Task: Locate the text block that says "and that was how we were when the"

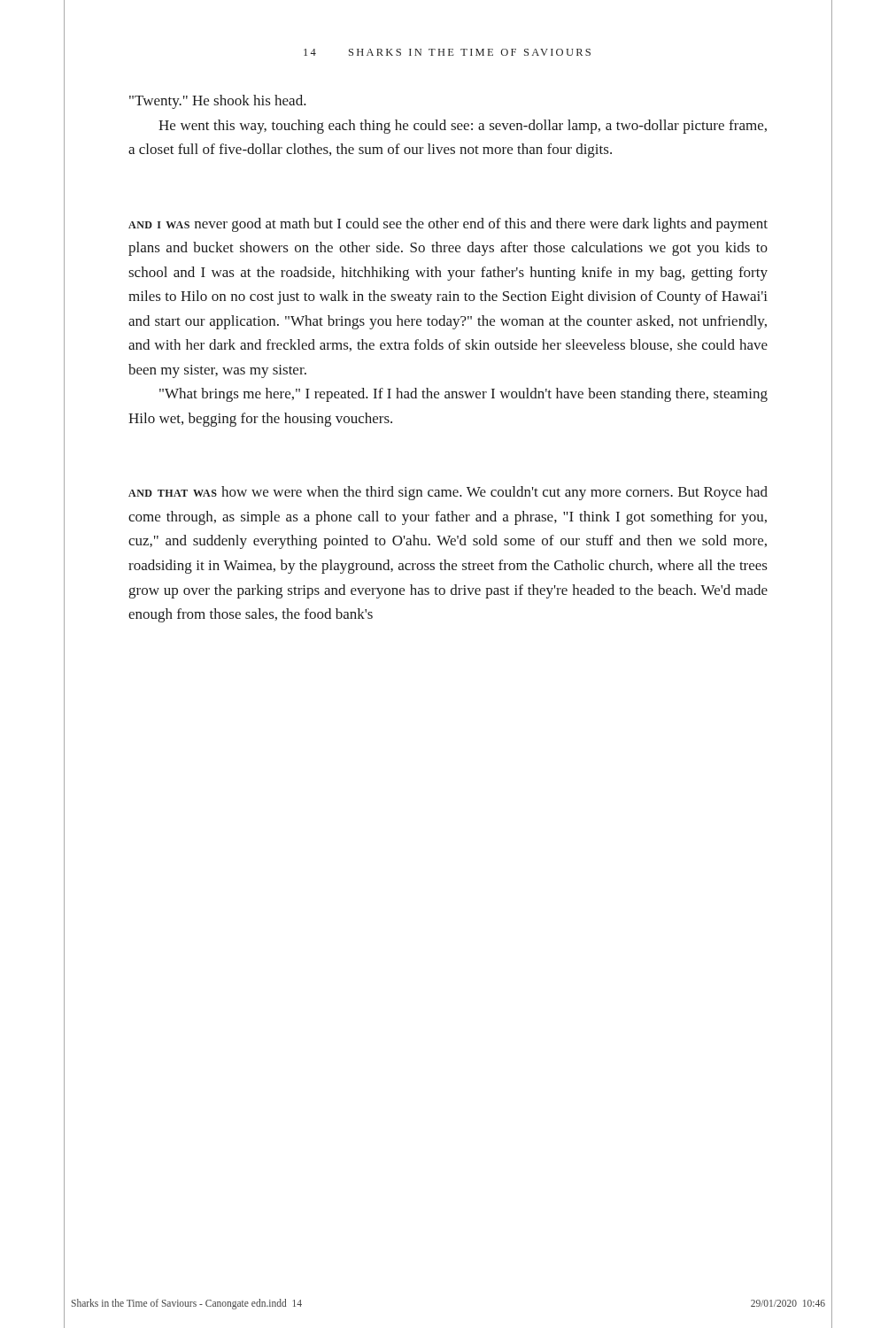Action: 448,553
